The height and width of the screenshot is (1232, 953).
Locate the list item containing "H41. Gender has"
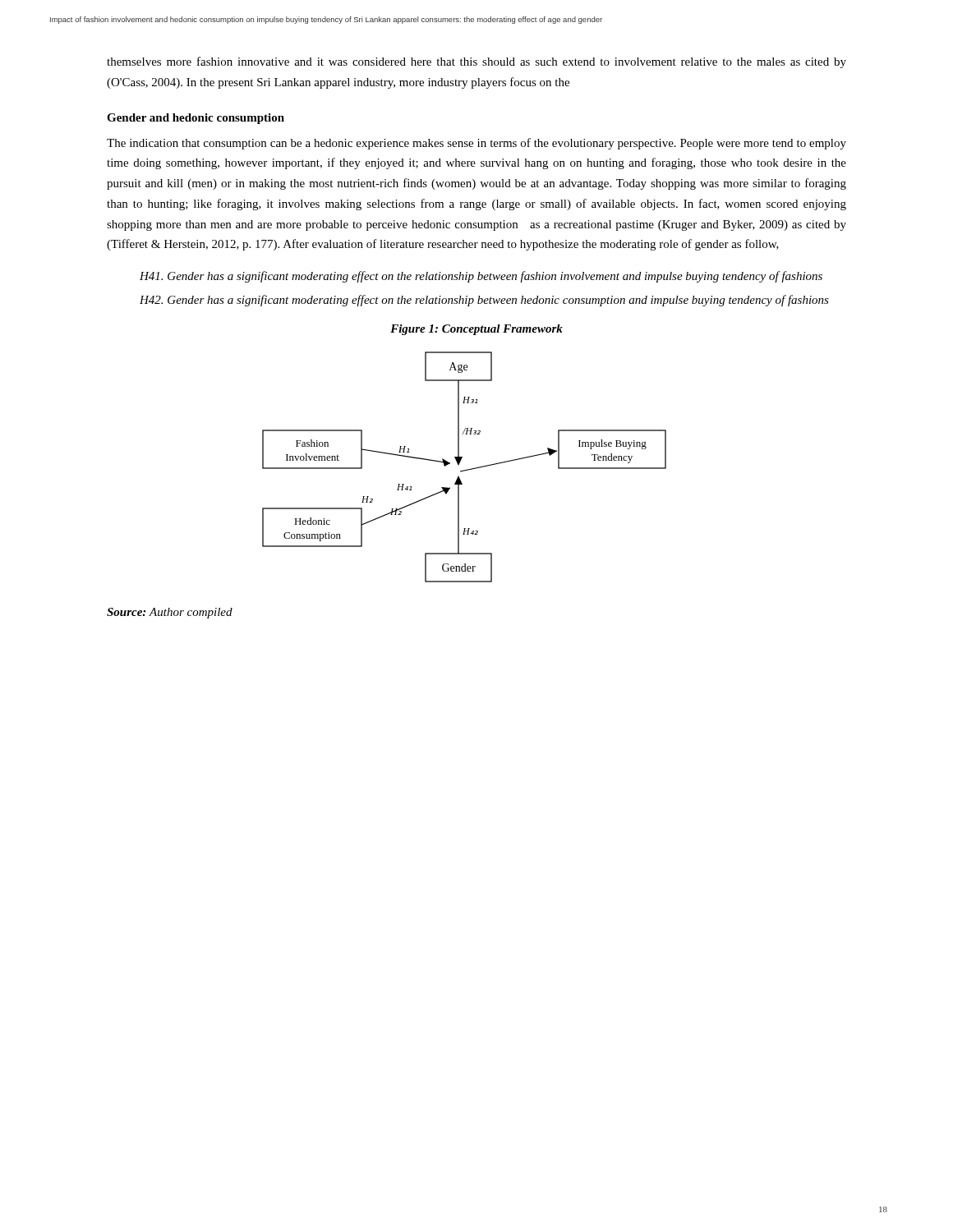481,276
